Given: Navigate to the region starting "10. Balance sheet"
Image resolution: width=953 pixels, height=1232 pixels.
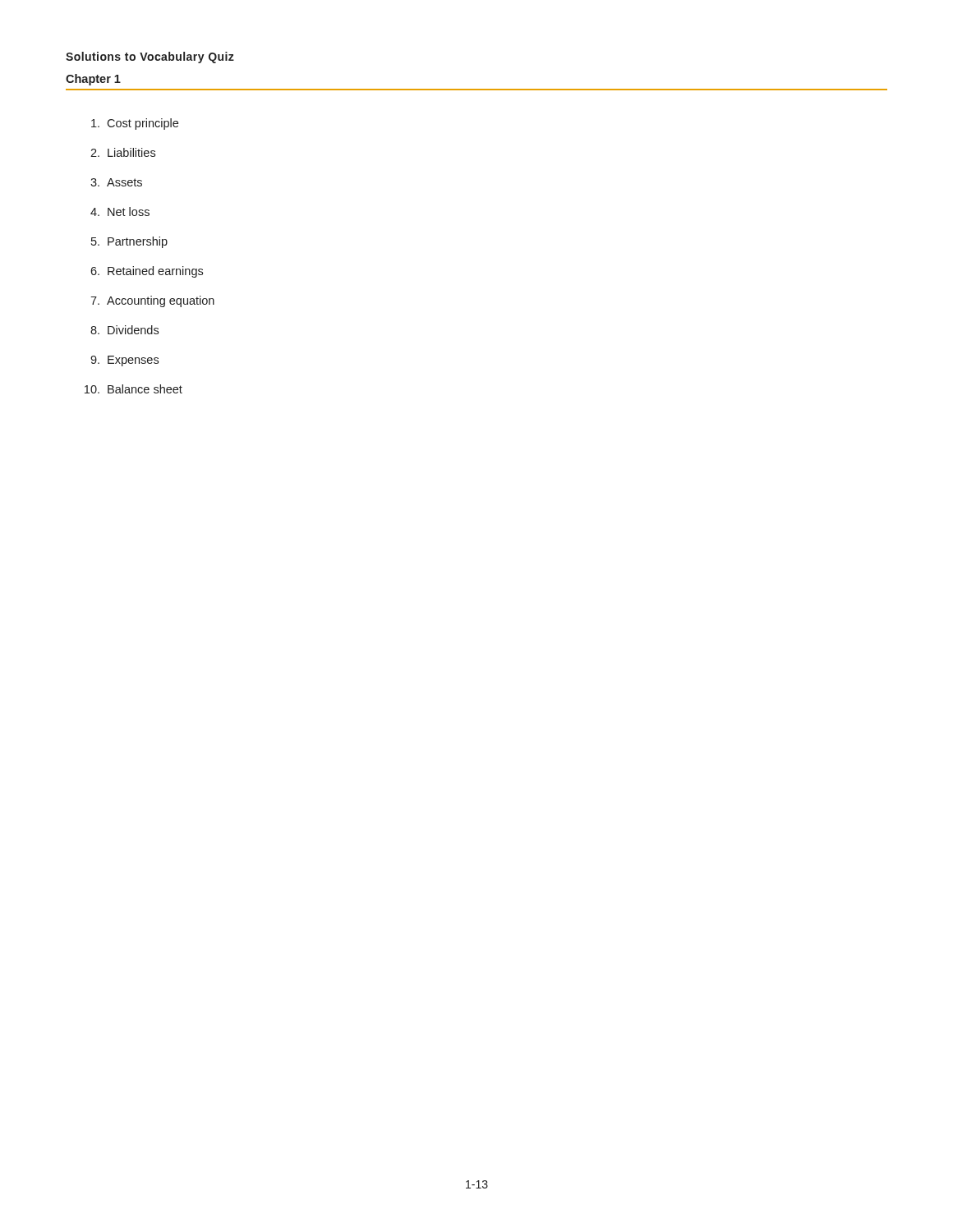Looking at the screenshot, I should point(128,389).
